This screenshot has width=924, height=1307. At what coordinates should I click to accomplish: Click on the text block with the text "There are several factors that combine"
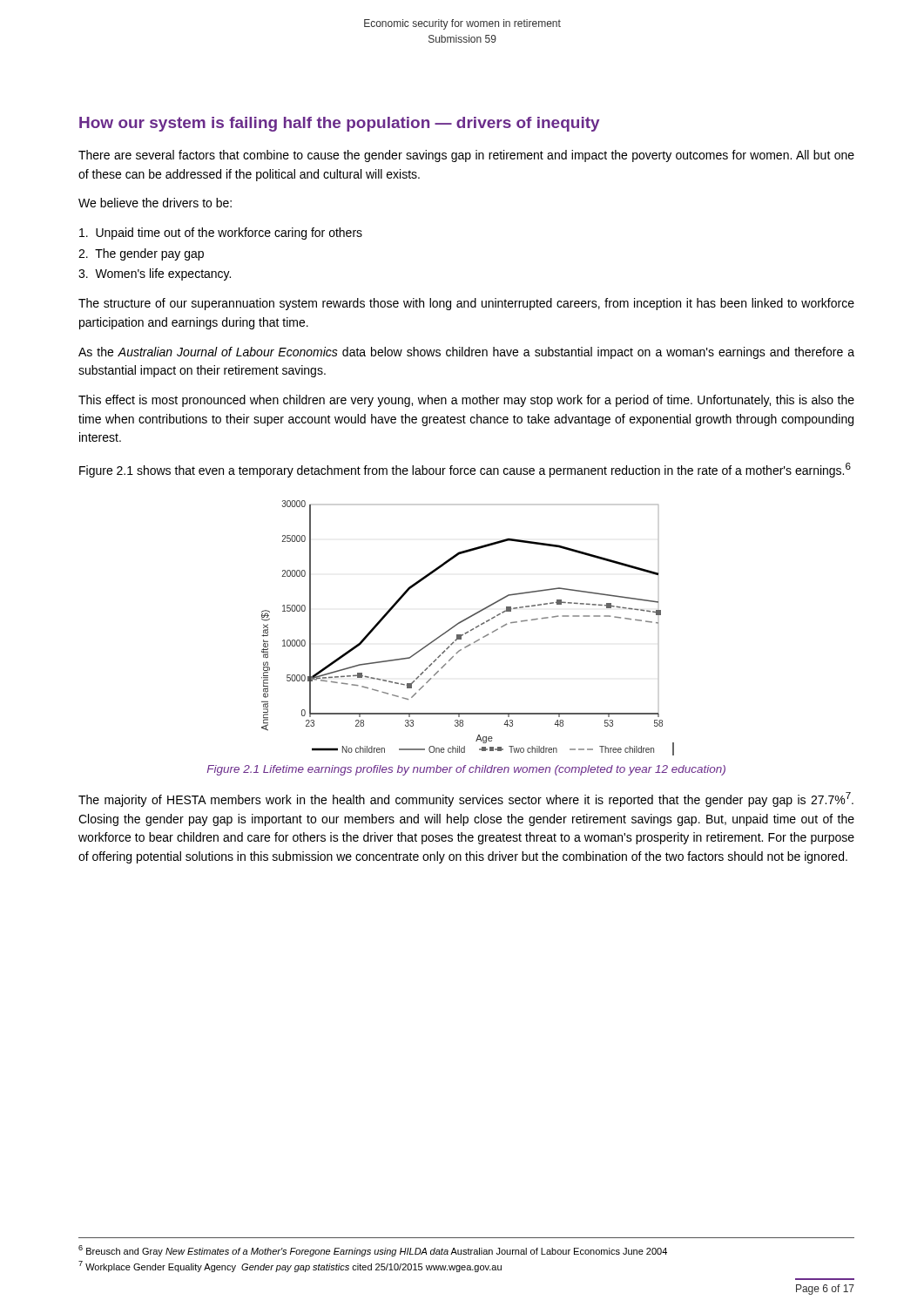[466, 165]
